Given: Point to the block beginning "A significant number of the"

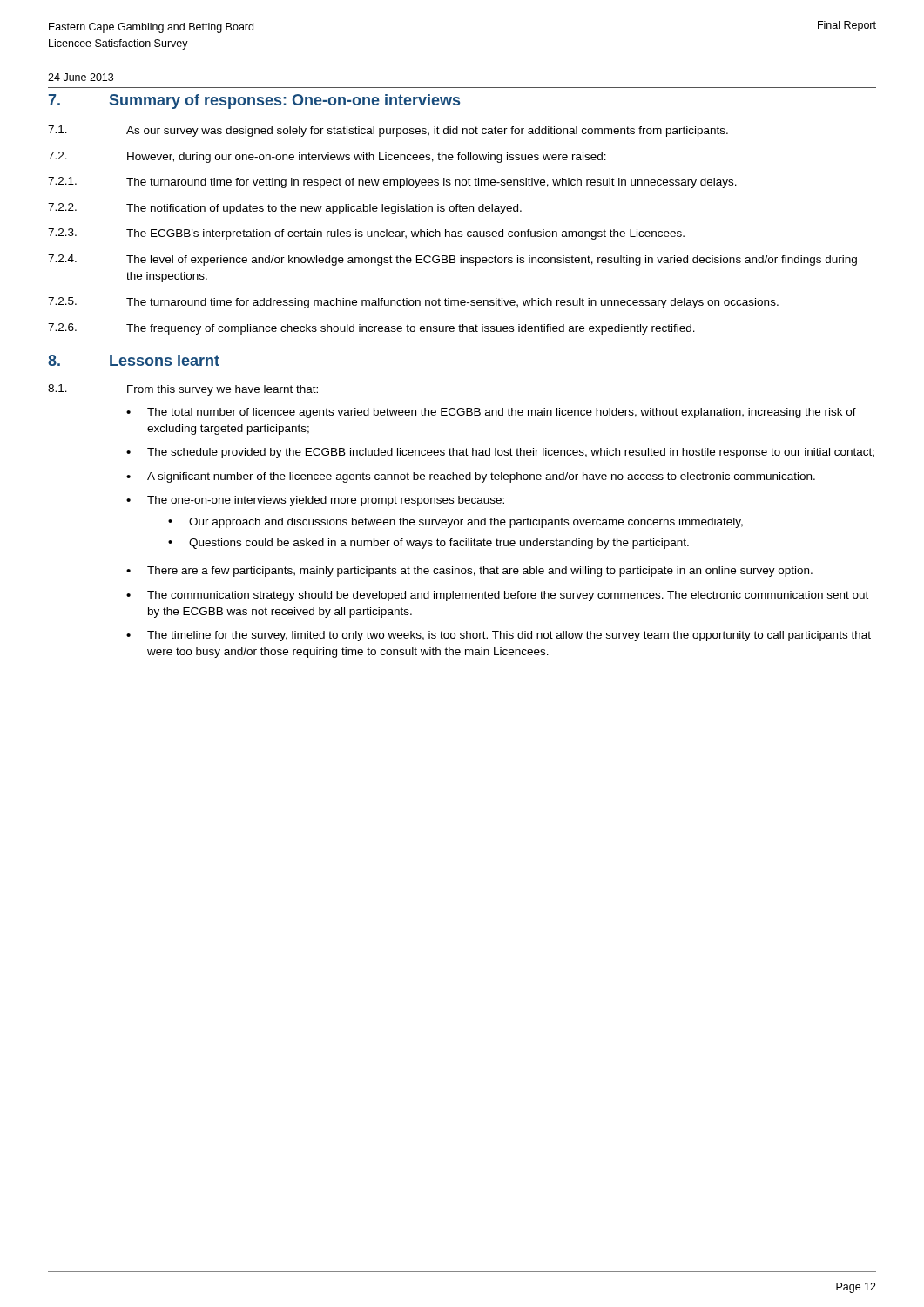Looking at the screenshot, I should (x=481, y=476).
